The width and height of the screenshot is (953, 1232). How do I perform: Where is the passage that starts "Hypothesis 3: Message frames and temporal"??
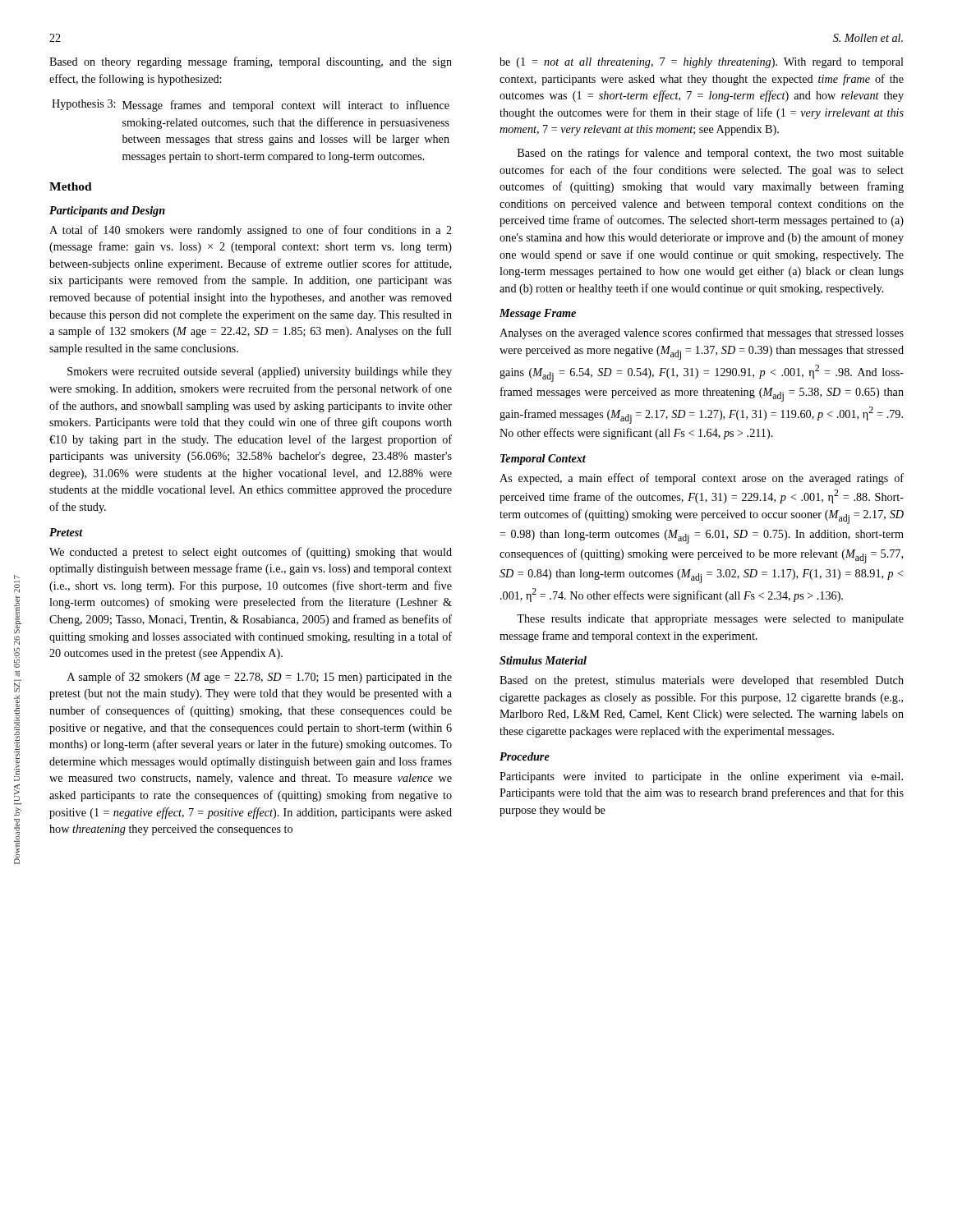coord(251,131)
